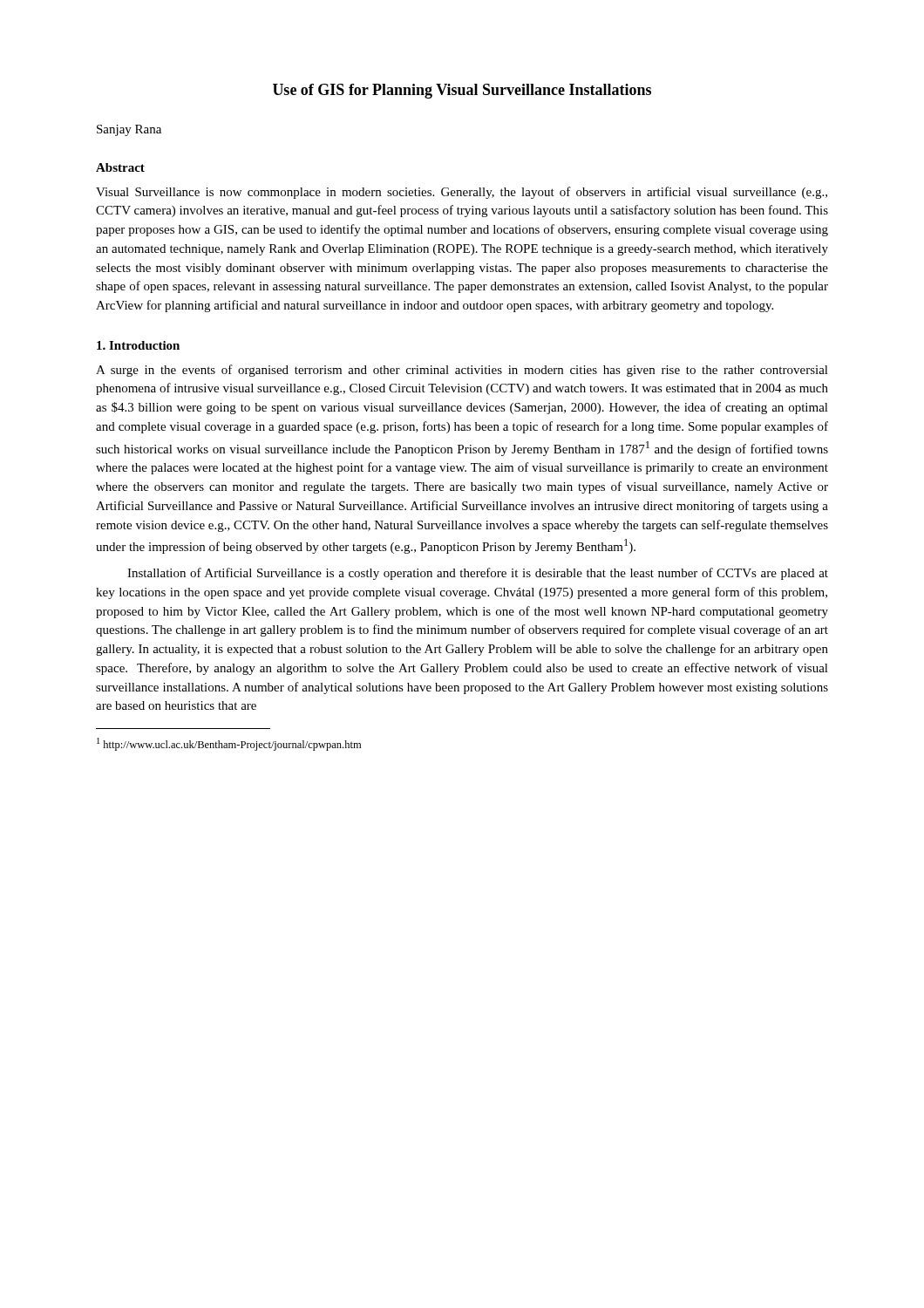Locate the text block that says "Visual Surveillance is now commonplace in modern"
Image resolution: width=924 pixels, height=1308 pixels.
pos(462,248)
